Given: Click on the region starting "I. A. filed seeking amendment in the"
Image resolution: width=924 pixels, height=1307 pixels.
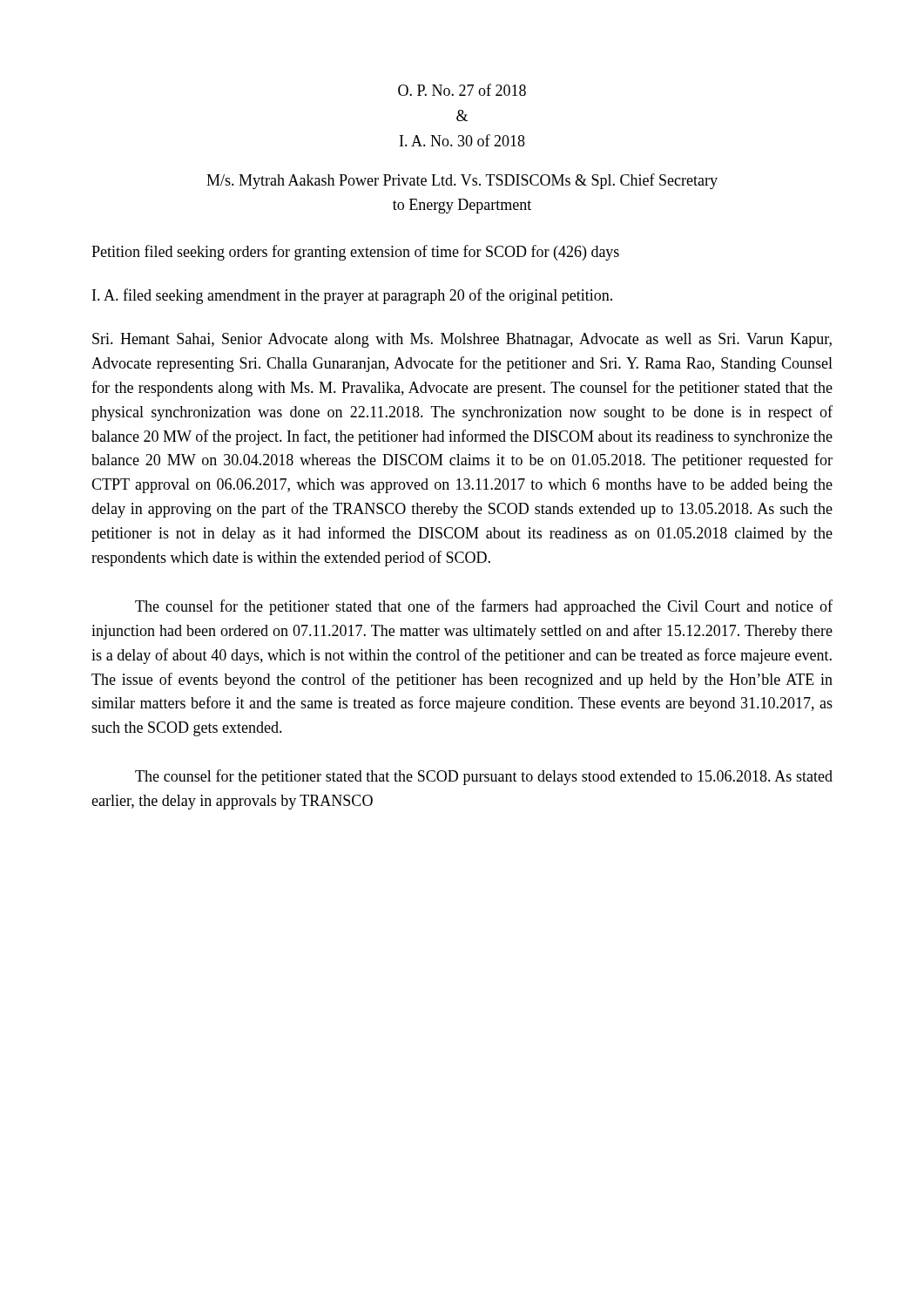Looking at the screenshot, I should pos(352,295).
